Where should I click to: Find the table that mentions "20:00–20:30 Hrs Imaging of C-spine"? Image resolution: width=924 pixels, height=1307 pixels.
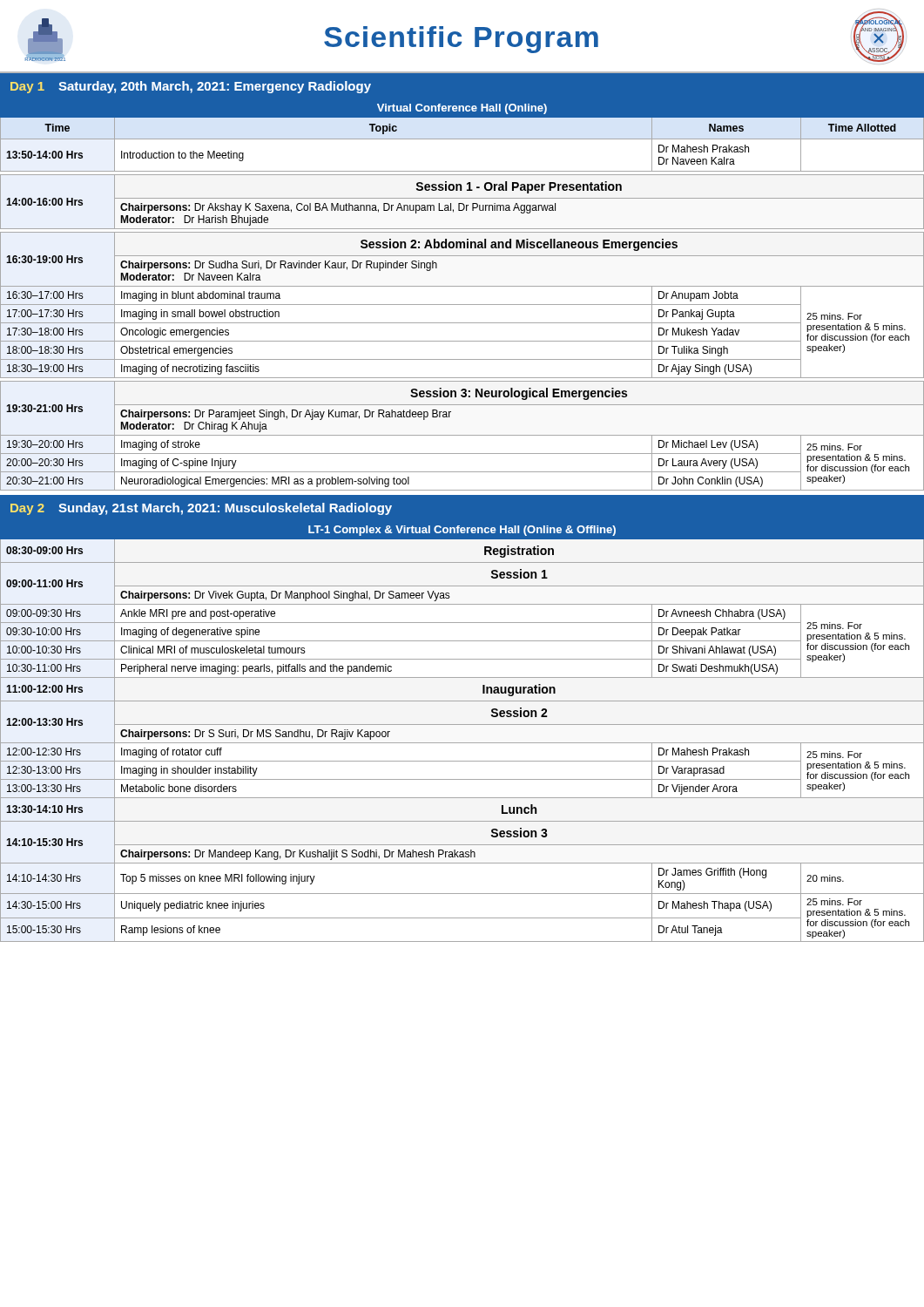pyautogui.click(x=462, y=463)
